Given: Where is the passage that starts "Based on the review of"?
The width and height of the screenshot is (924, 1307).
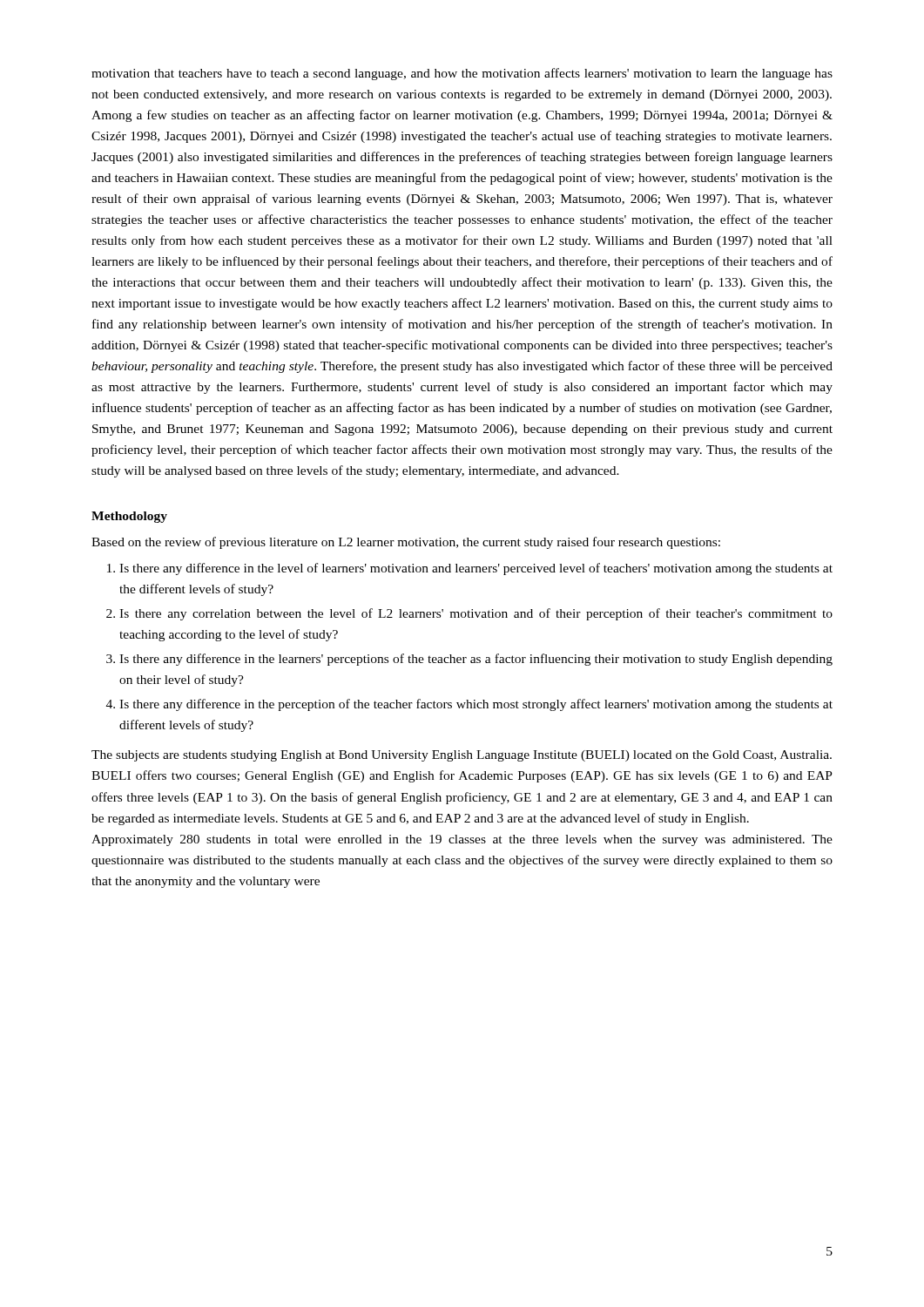Looking at the screenshot, I should click(406, 542).
